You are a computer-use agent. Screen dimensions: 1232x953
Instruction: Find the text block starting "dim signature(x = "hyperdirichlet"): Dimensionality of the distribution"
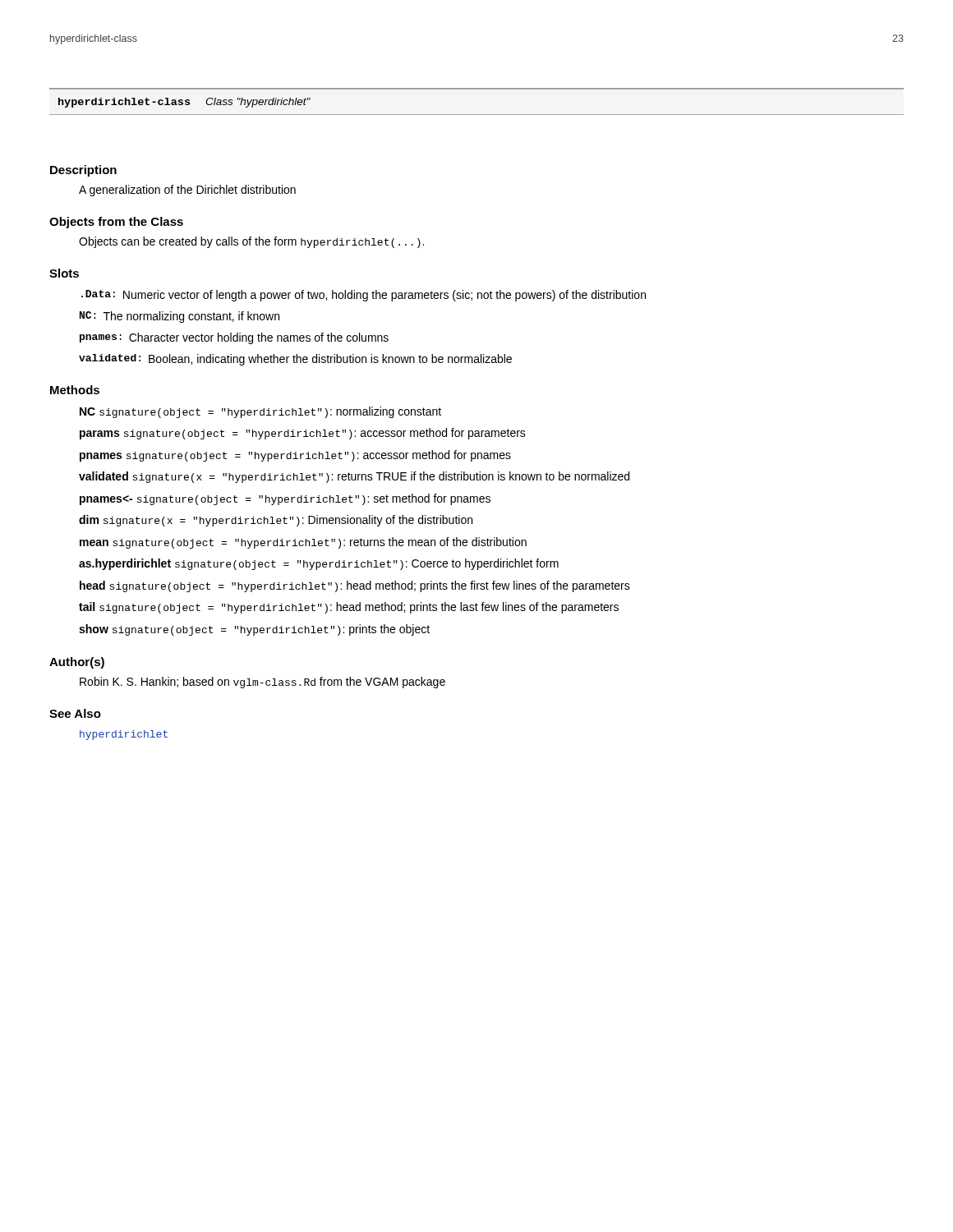pos(276,521)
